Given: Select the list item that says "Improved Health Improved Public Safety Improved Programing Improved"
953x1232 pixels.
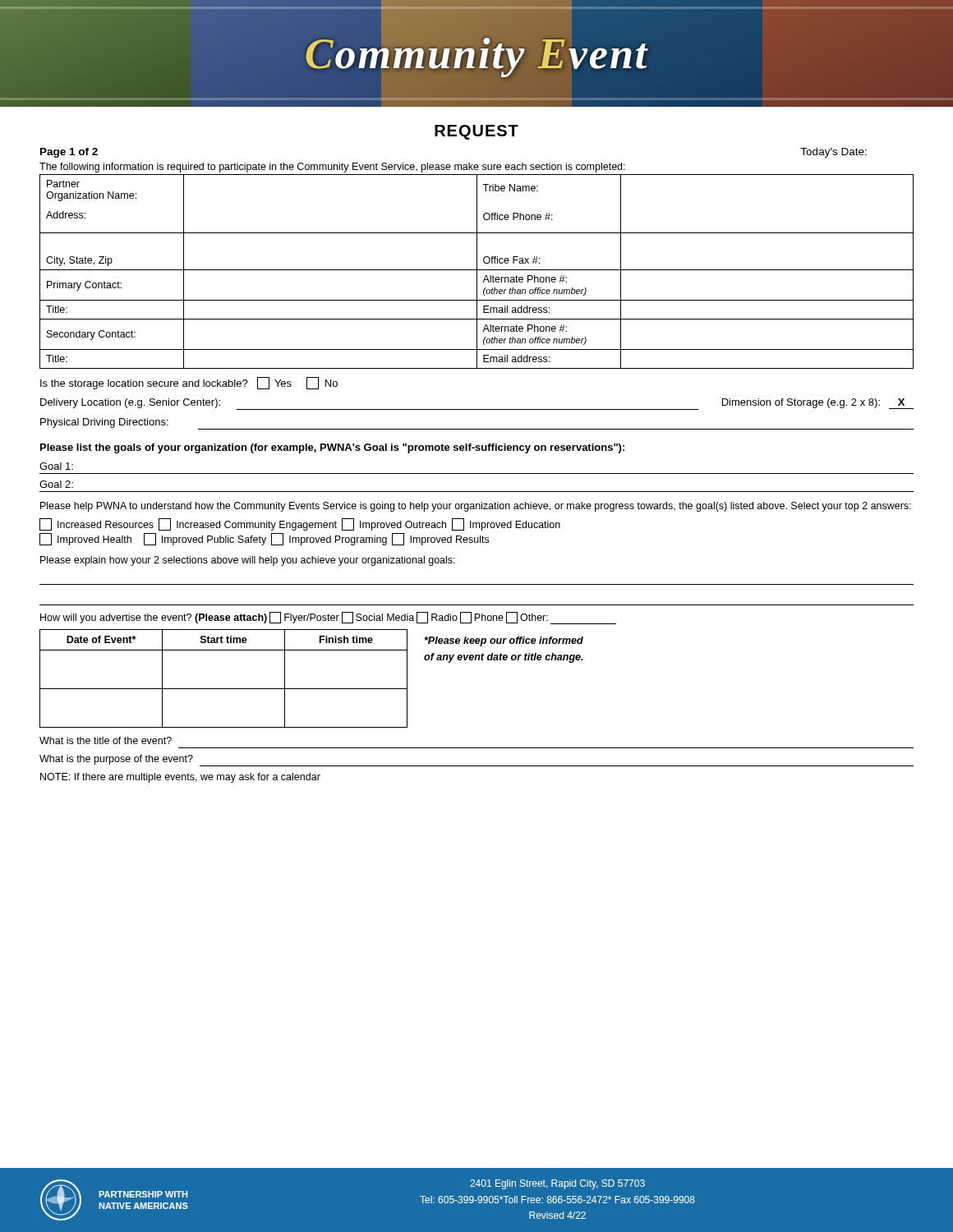Looking at the screenshot, I should (264, 540).
